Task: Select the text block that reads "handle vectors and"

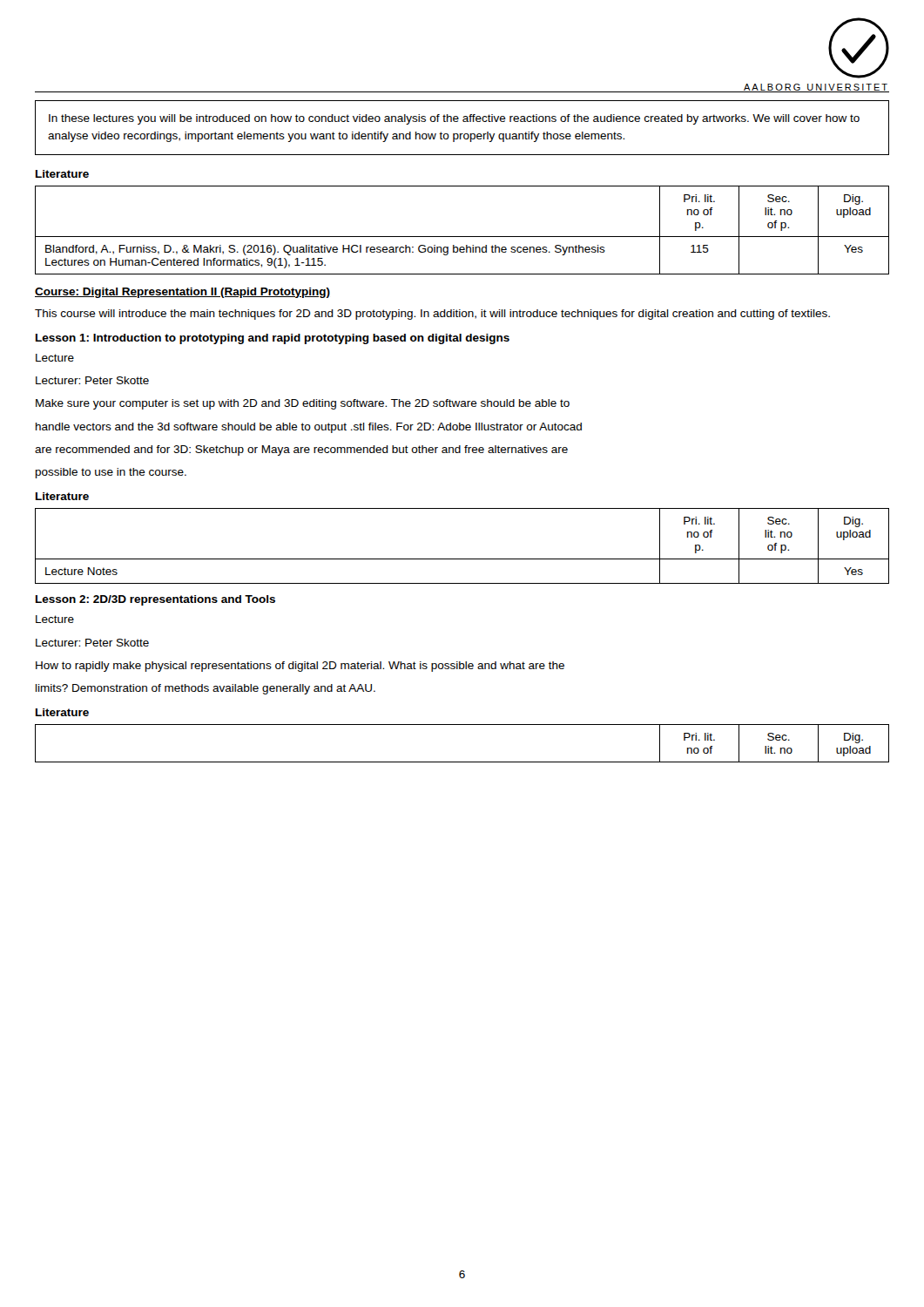Action: [309, 426]
